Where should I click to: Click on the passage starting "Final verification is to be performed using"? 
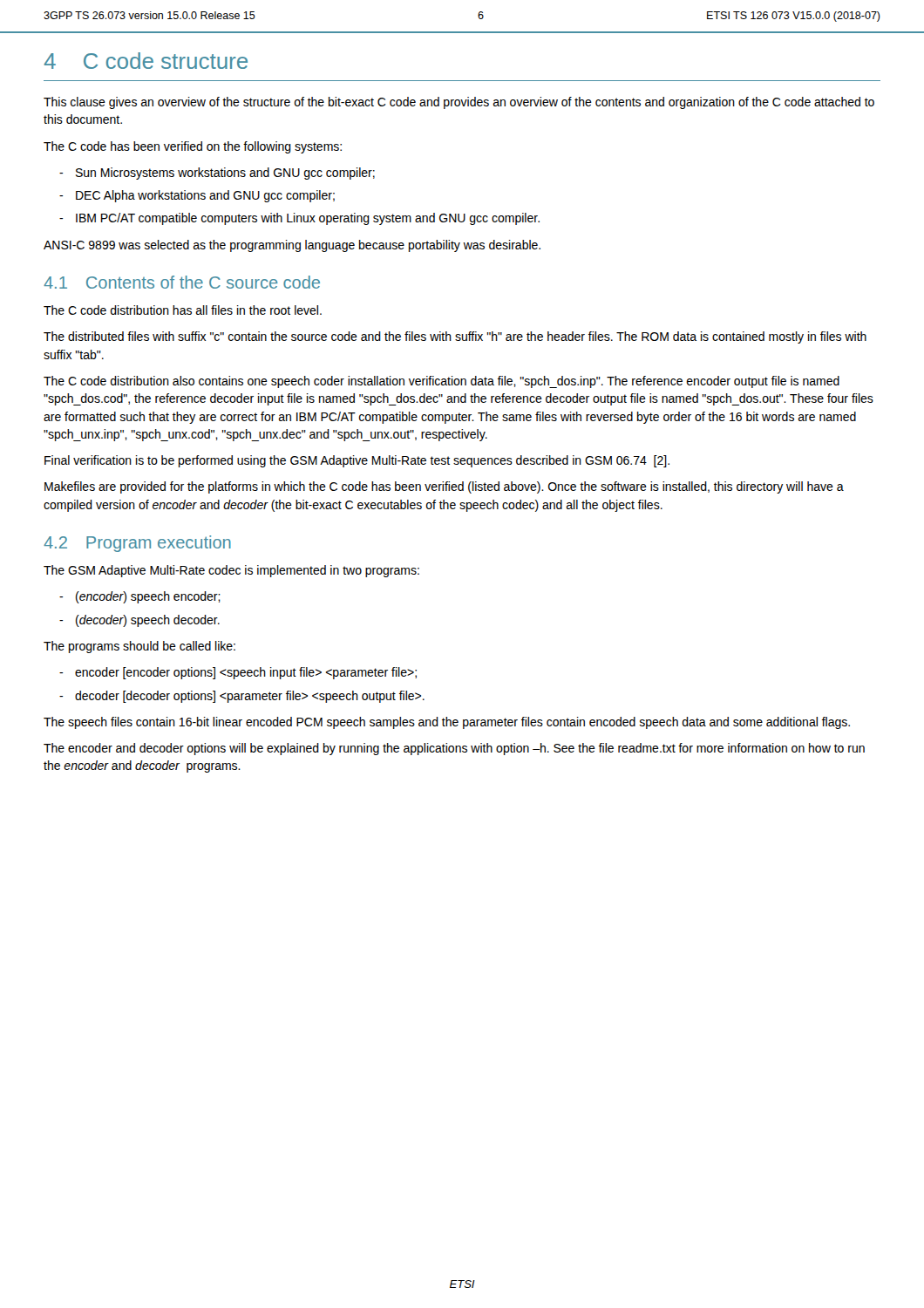tap(462, 461)
